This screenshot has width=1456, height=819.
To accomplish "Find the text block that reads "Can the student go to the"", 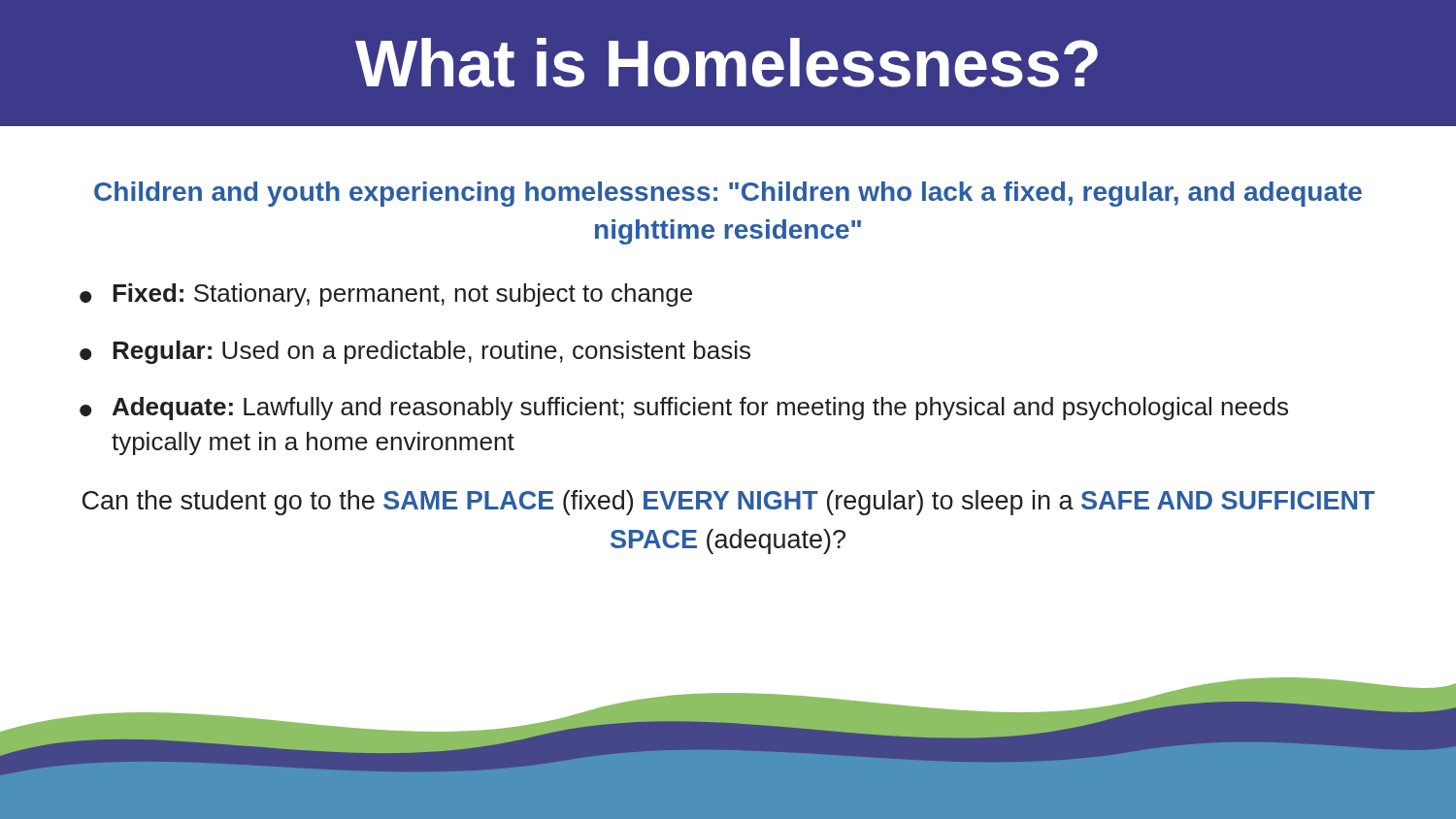I will click(728, 520).
